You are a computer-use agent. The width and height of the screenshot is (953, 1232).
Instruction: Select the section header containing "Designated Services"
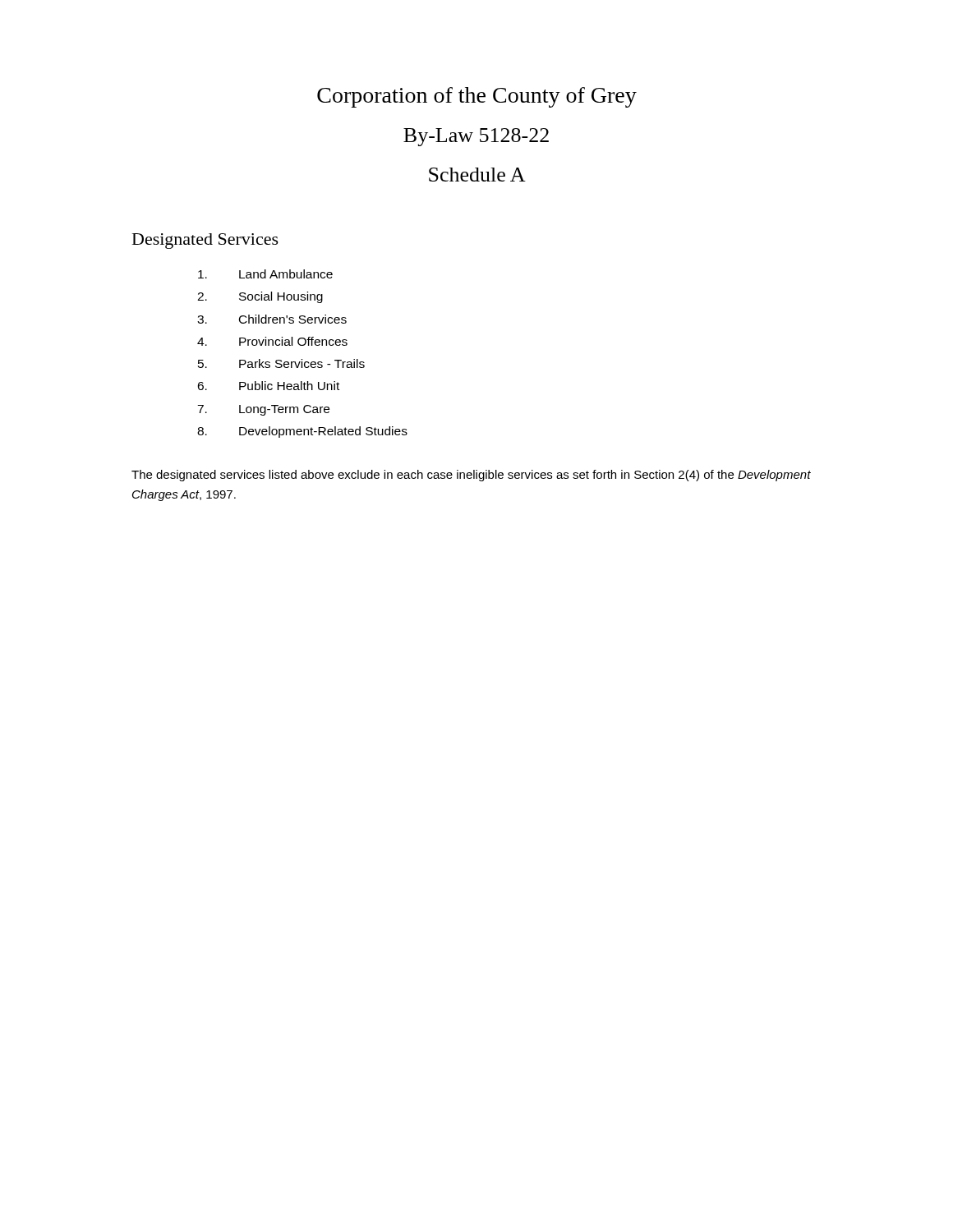(x=205, y=241)
